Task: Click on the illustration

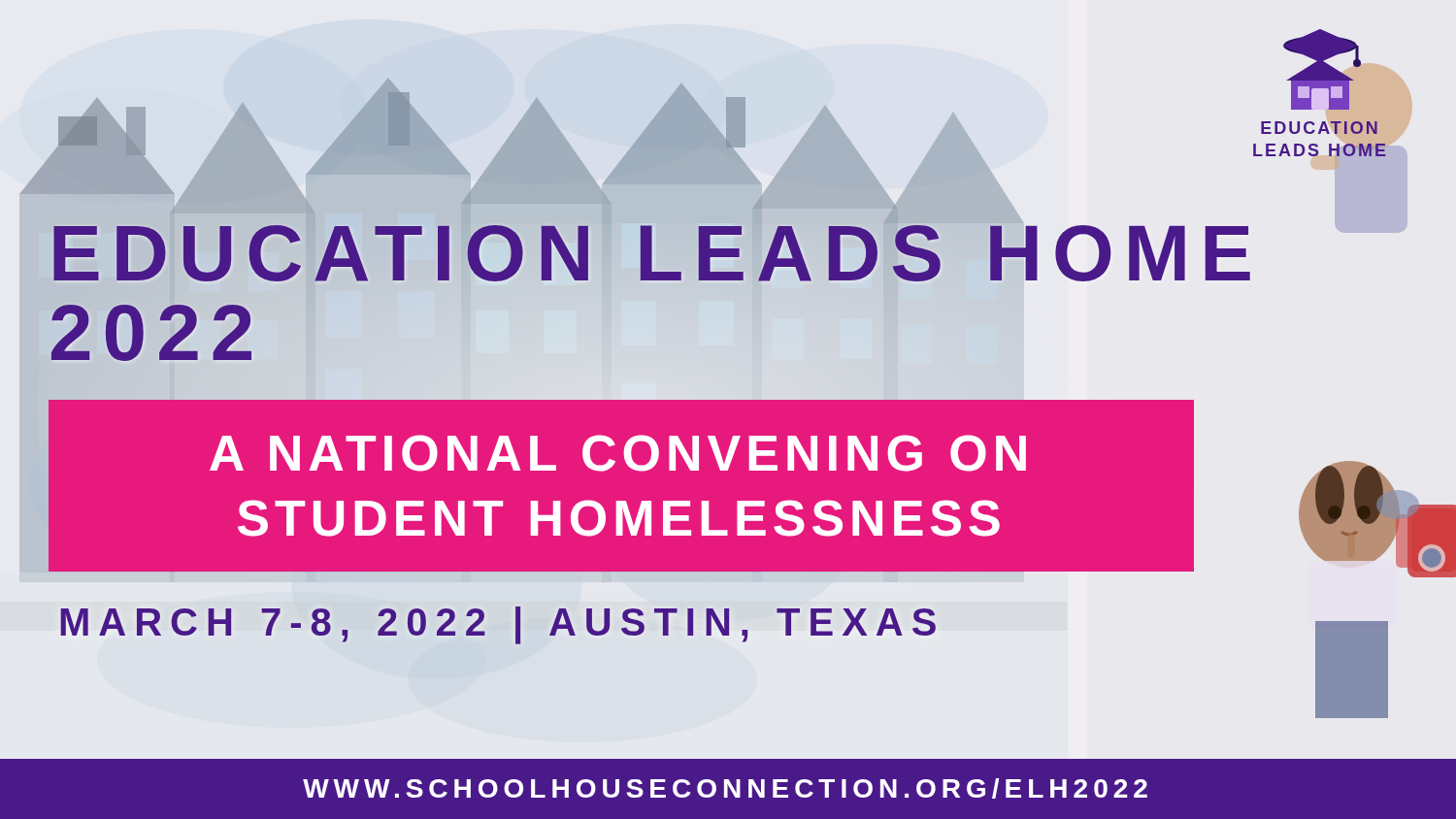Action: click(534, 386)
